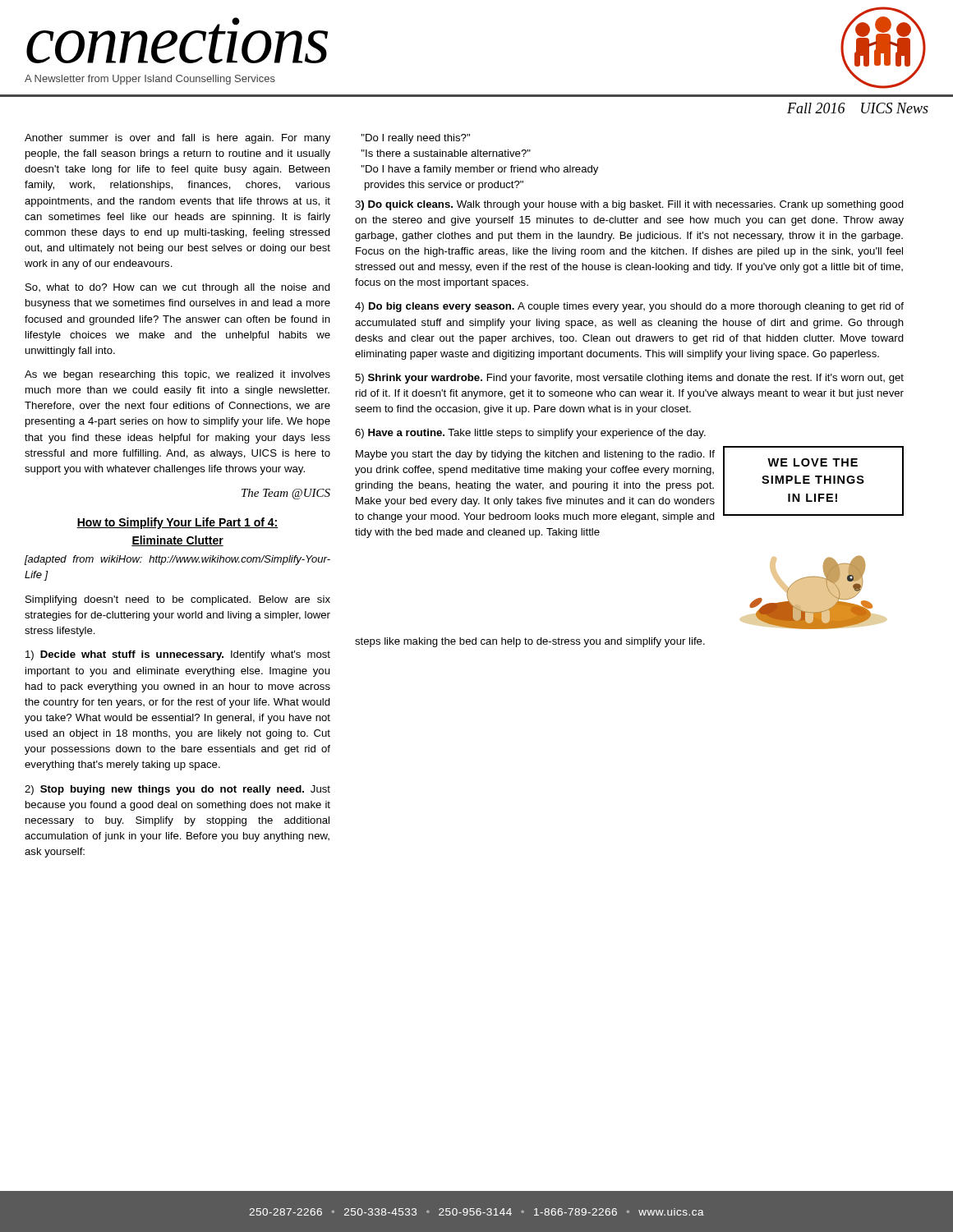Viewport: 953px width, 1232px height.
Task: Point to the block beginning "6) Have a routine. Take little steps"
Action: pos(530,434)
